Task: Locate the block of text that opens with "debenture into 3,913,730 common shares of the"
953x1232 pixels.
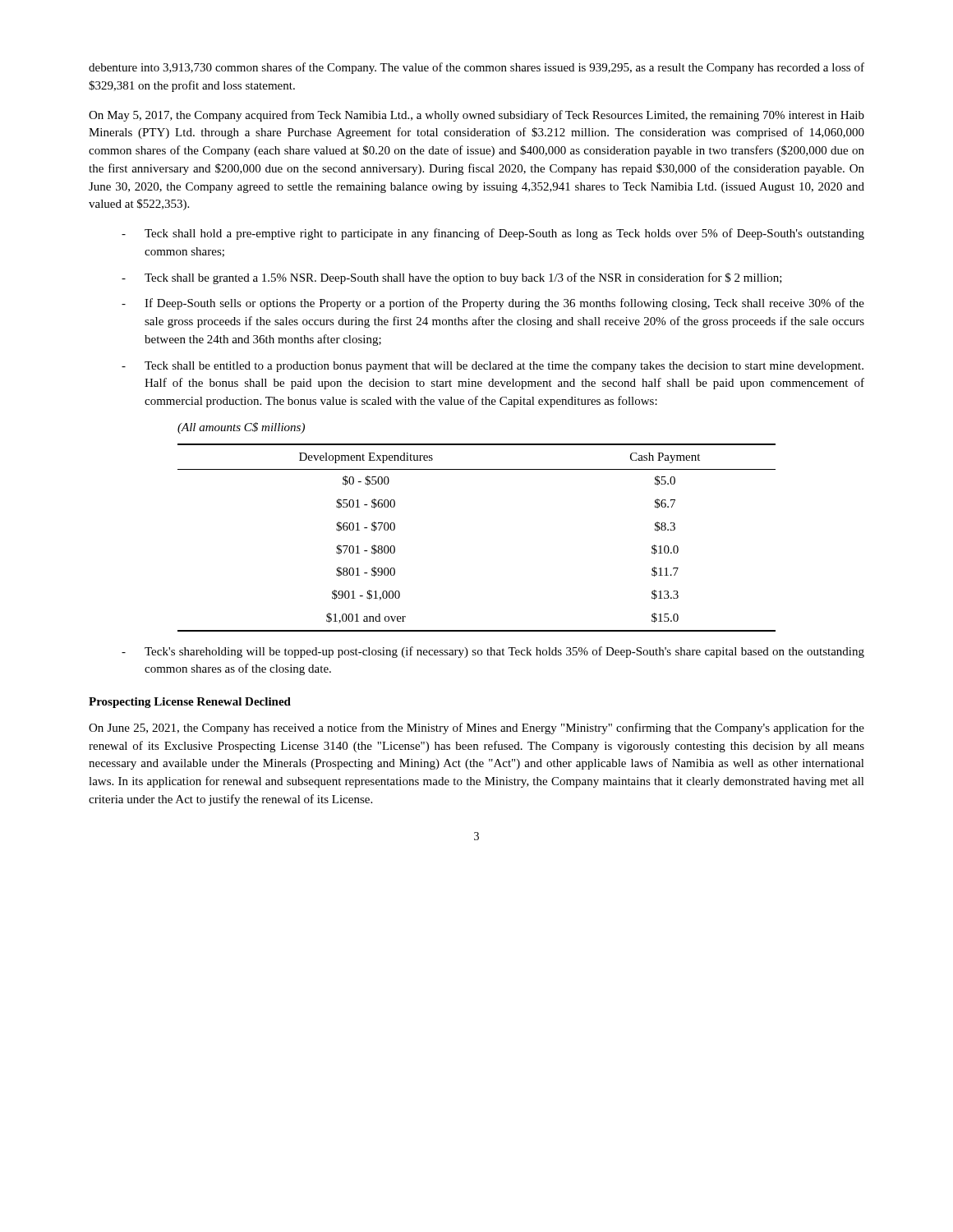Action: coord(476,76)
